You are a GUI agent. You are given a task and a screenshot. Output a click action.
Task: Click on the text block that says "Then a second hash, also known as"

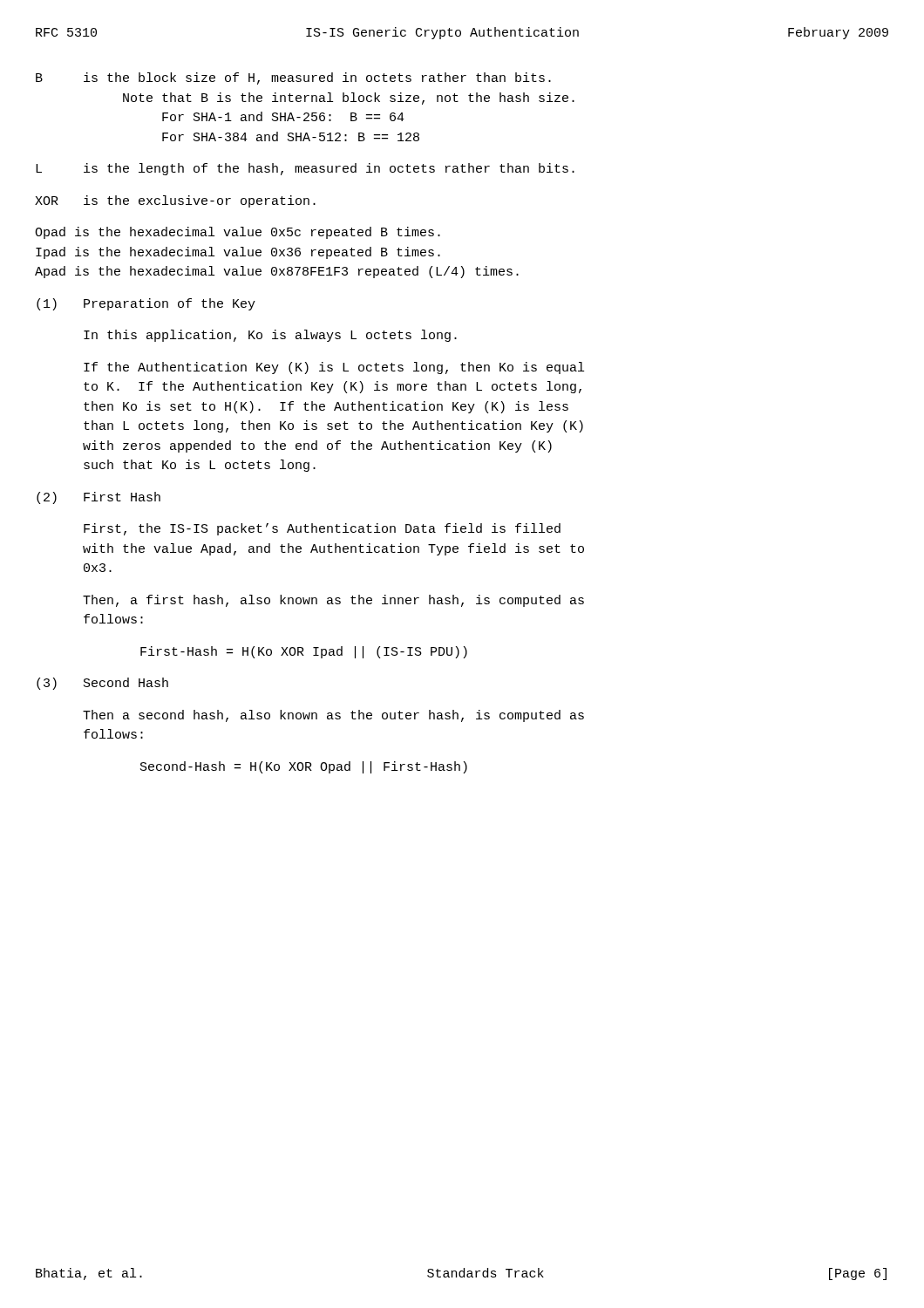coord(334,726)
